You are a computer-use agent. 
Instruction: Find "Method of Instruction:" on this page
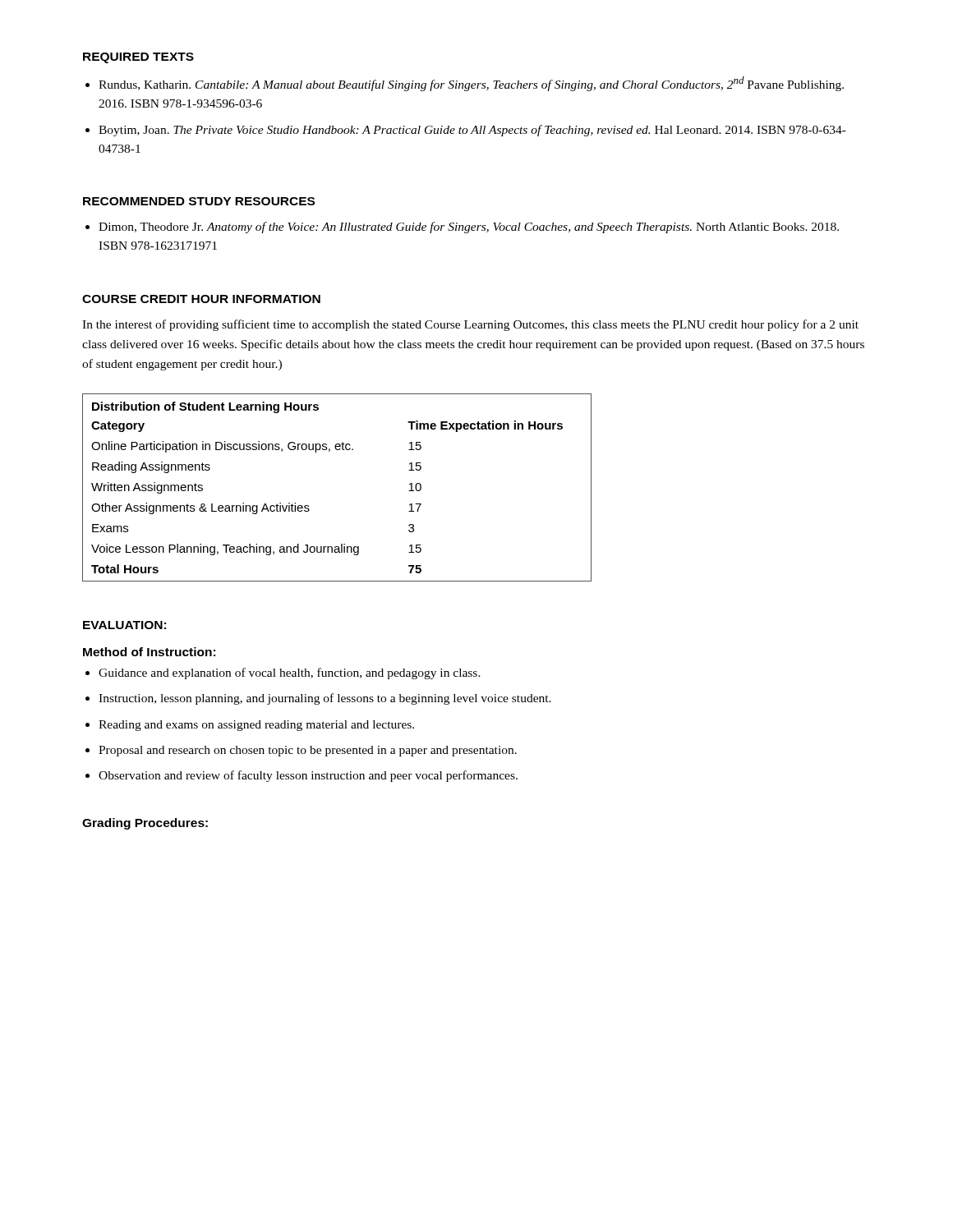[149, 652]
